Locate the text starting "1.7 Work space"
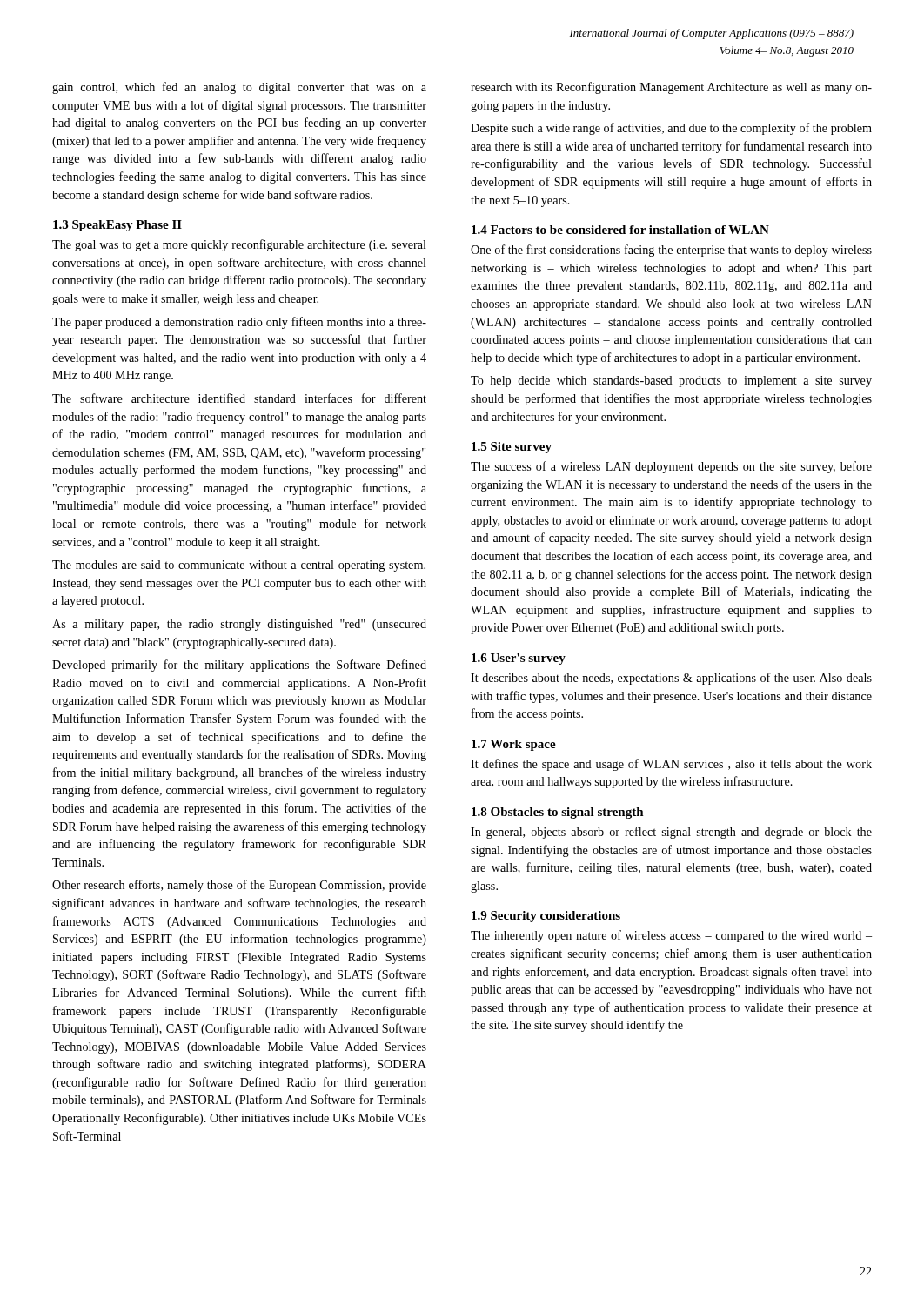This screenshot has width=924, height=1305. pos(513,744)
